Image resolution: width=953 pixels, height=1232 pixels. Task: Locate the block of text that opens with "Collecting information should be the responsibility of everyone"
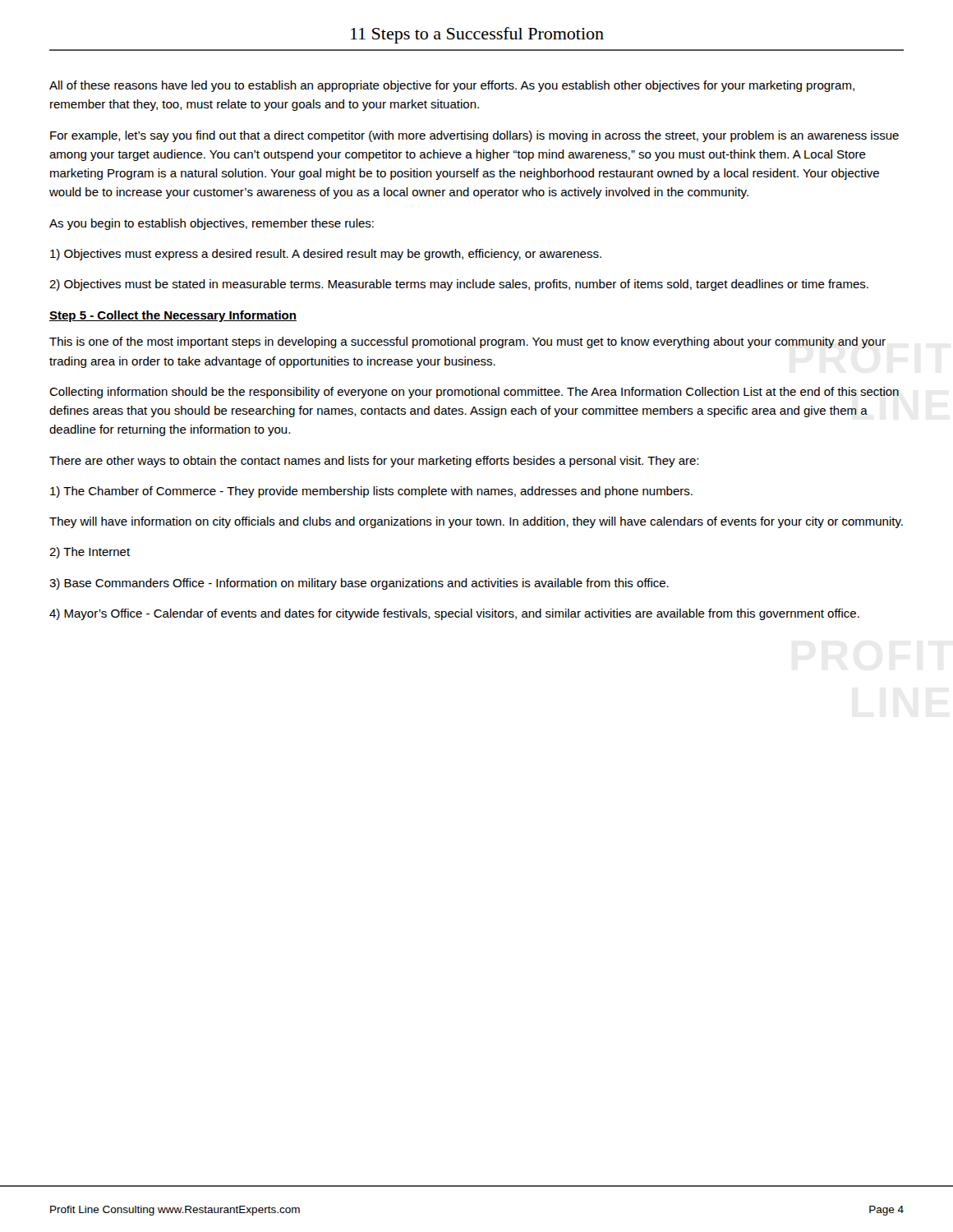point(474,410)
